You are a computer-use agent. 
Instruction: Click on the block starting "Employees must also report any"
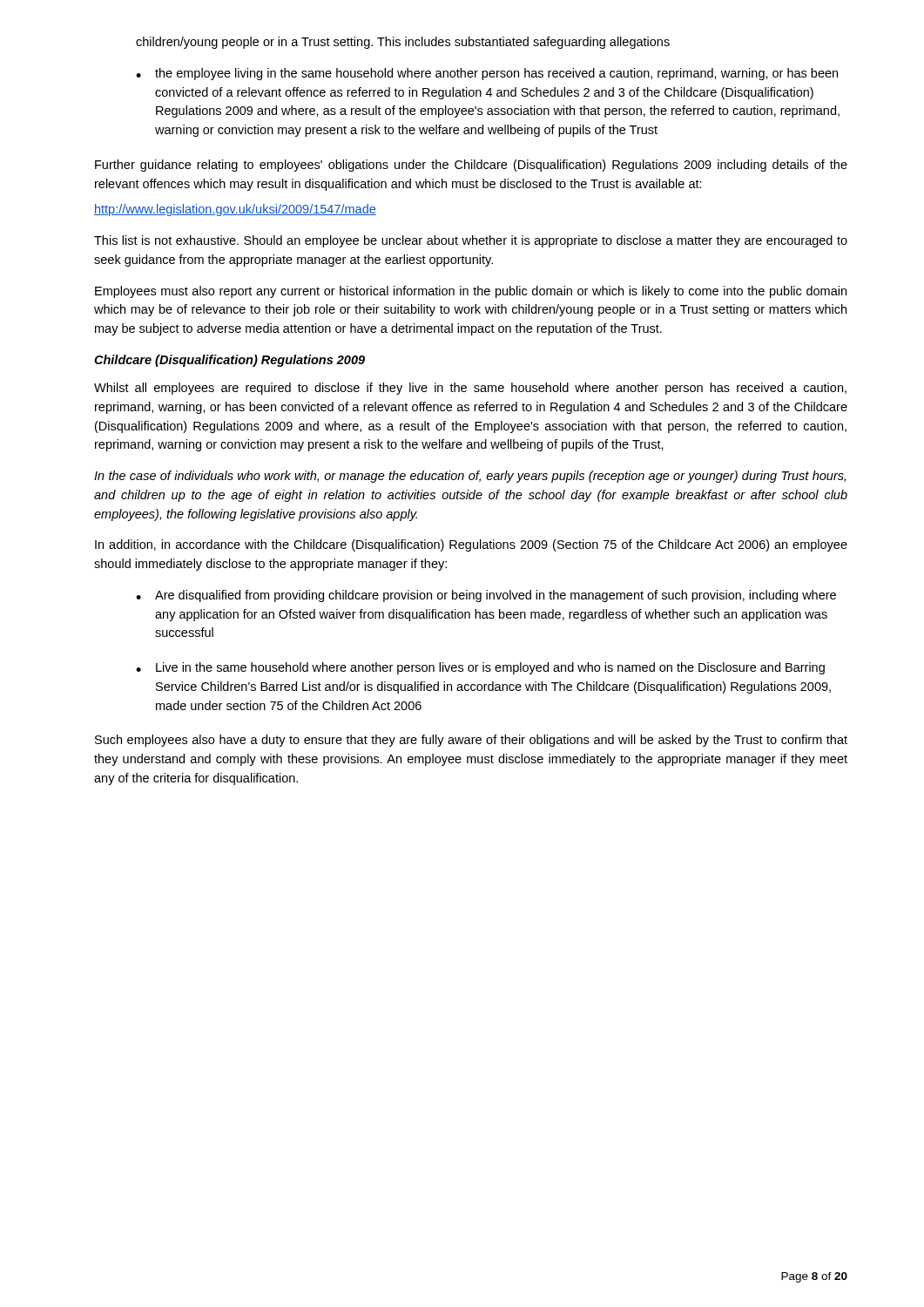pyautogui.click(x=471, y=310)
